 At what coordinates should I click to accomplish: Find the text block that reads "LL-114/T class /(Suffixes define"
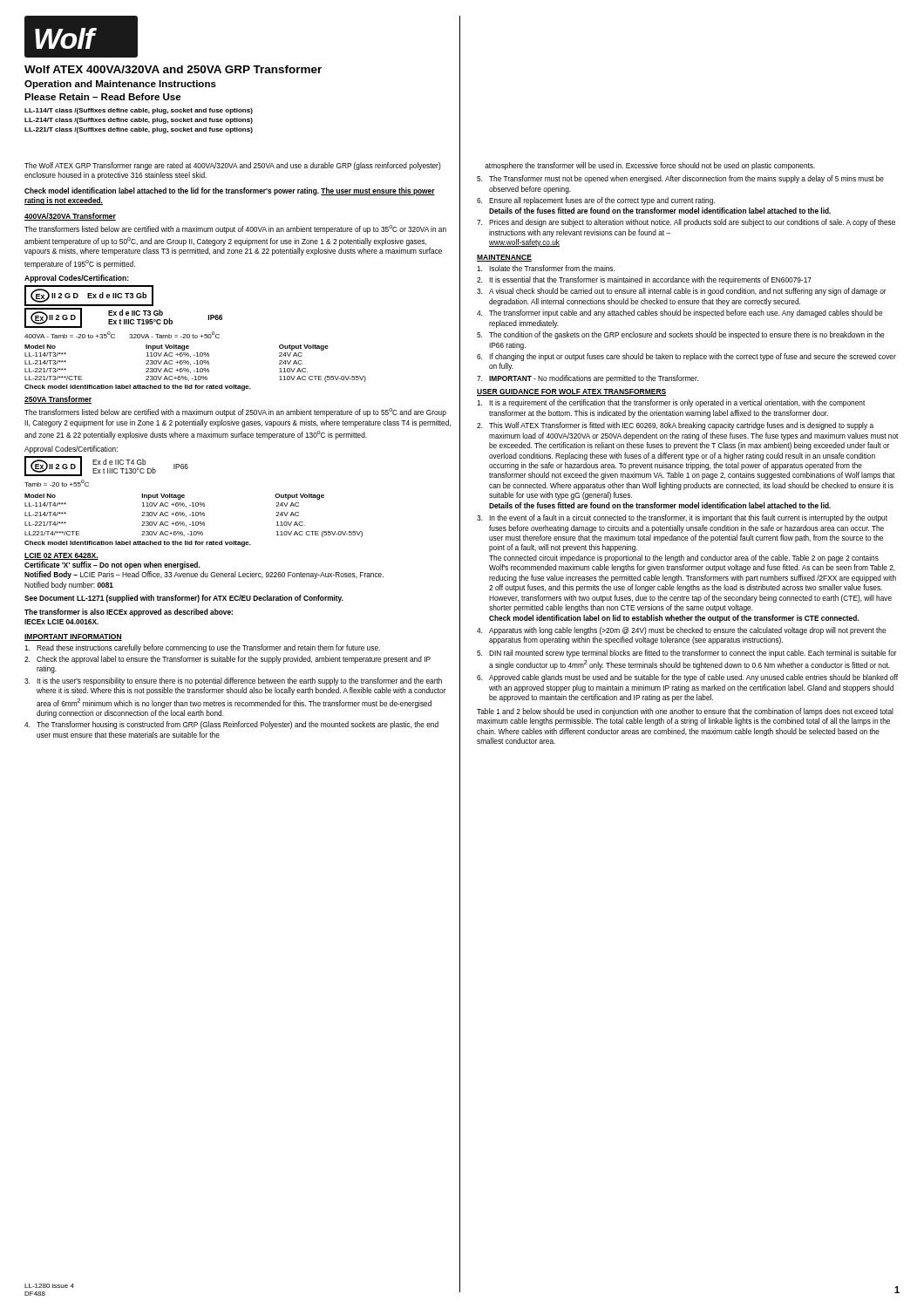(x=139, y=120)
